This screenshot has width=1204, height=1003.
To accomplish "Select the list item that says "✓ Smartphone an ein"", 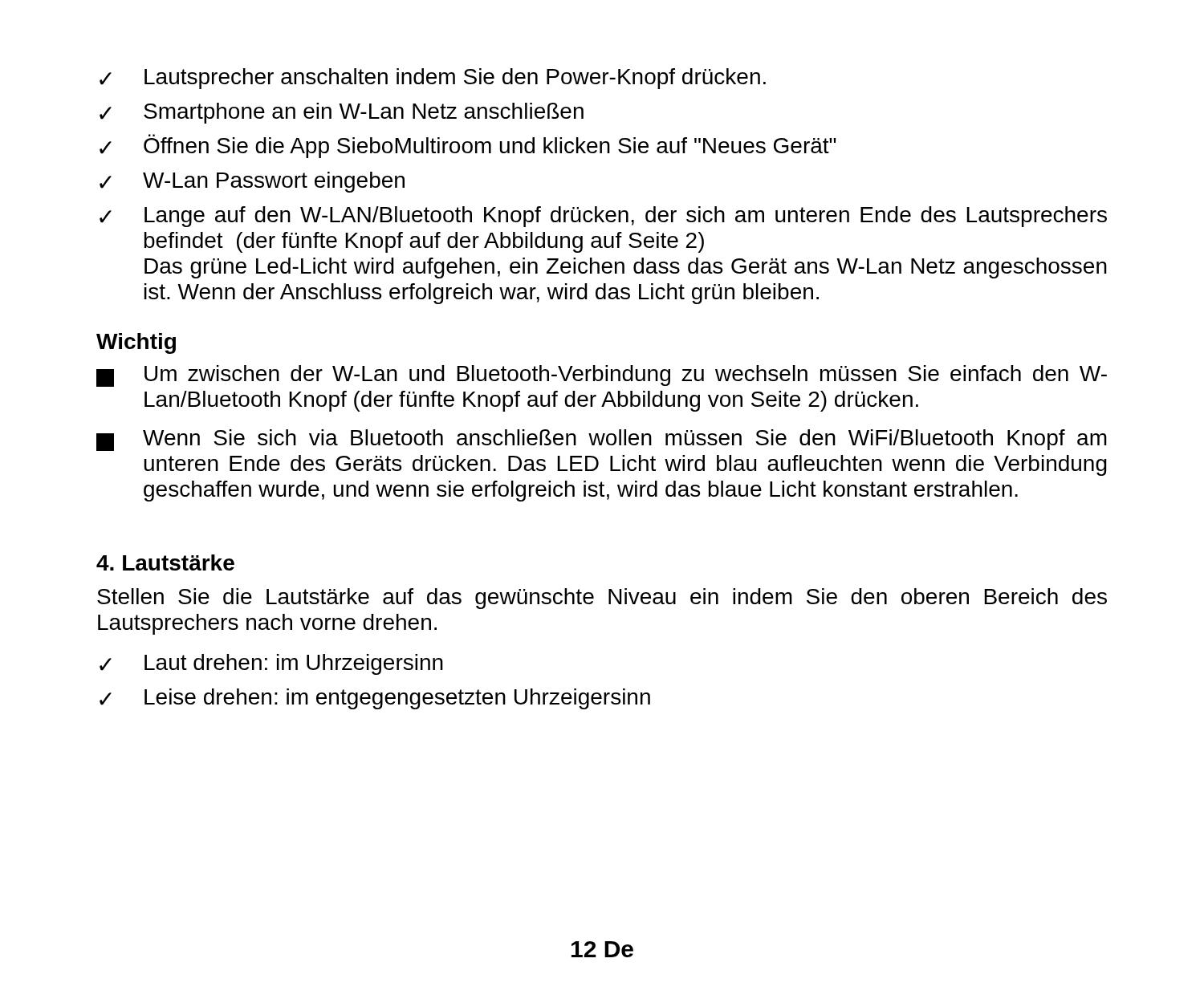I will (342, 113).
